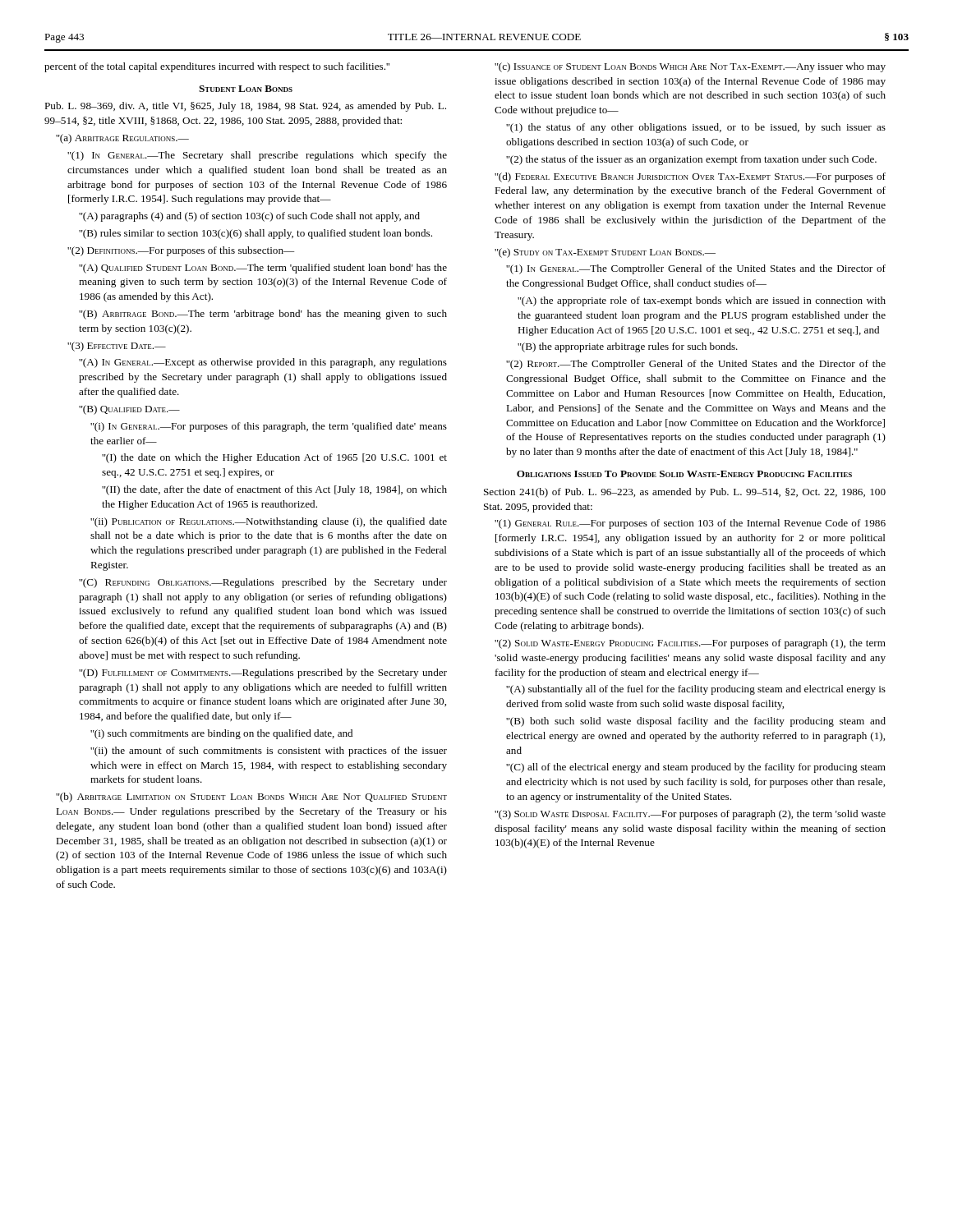Screen dimensions: 1232x953
Task: Select the passage starting "''(3) Solid Waste Disposal"
Action: 690,828
